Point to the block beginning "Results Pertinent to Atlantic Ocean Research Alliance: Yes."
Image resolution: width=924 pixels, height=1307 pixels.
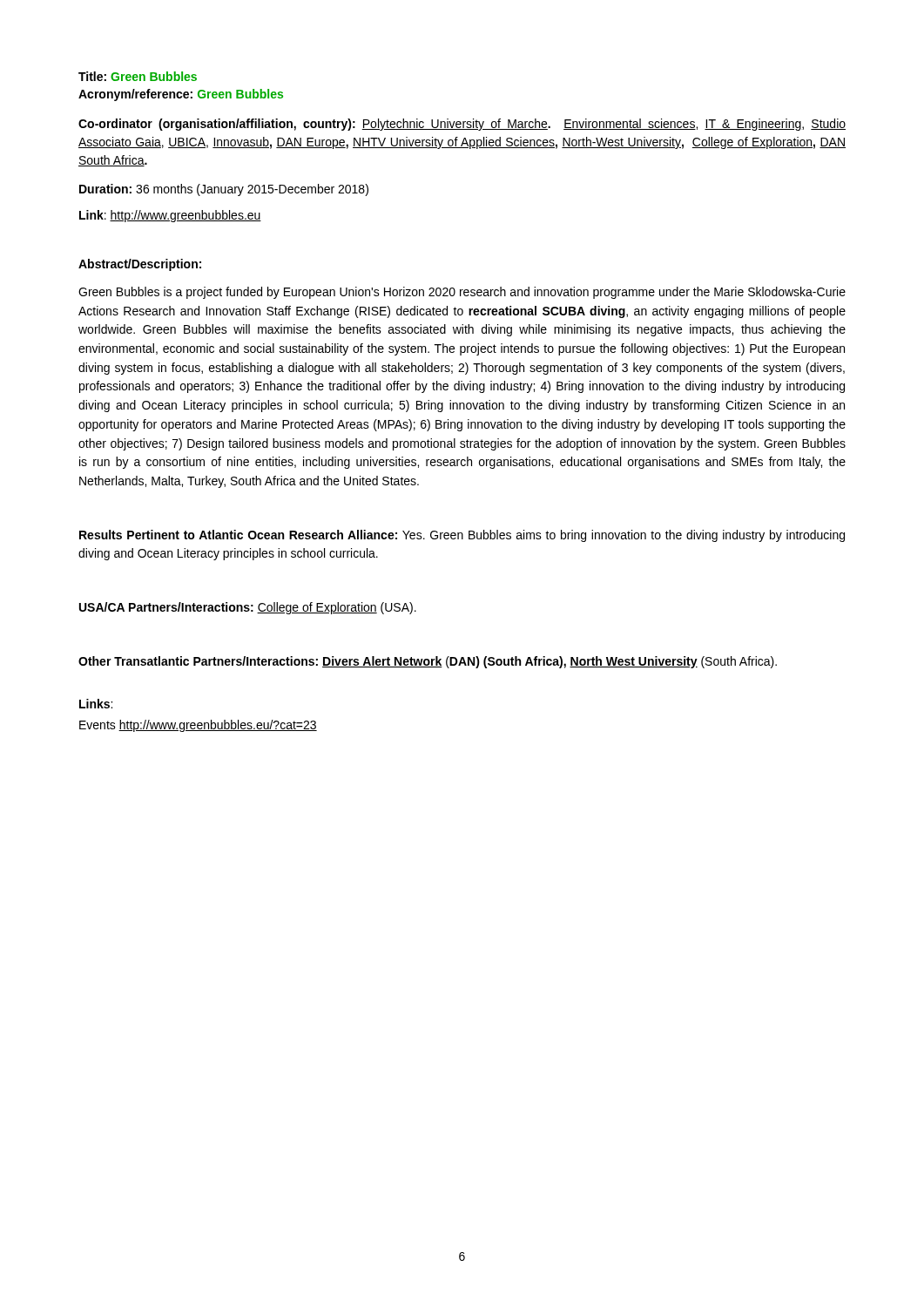tap(462, 544)
